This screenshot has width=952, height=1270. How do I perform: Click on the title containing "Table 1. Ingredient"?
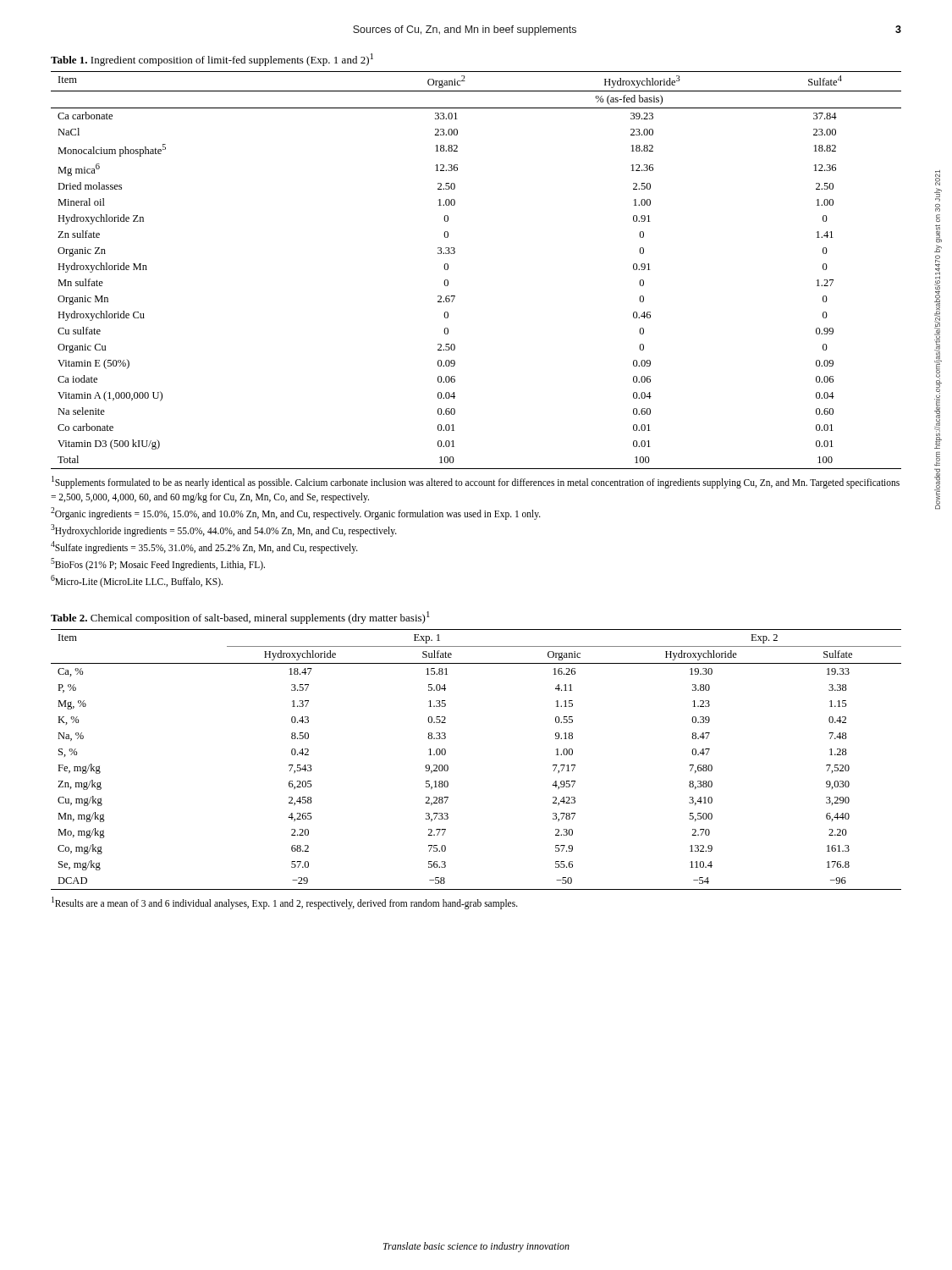[x=212, y=59]
